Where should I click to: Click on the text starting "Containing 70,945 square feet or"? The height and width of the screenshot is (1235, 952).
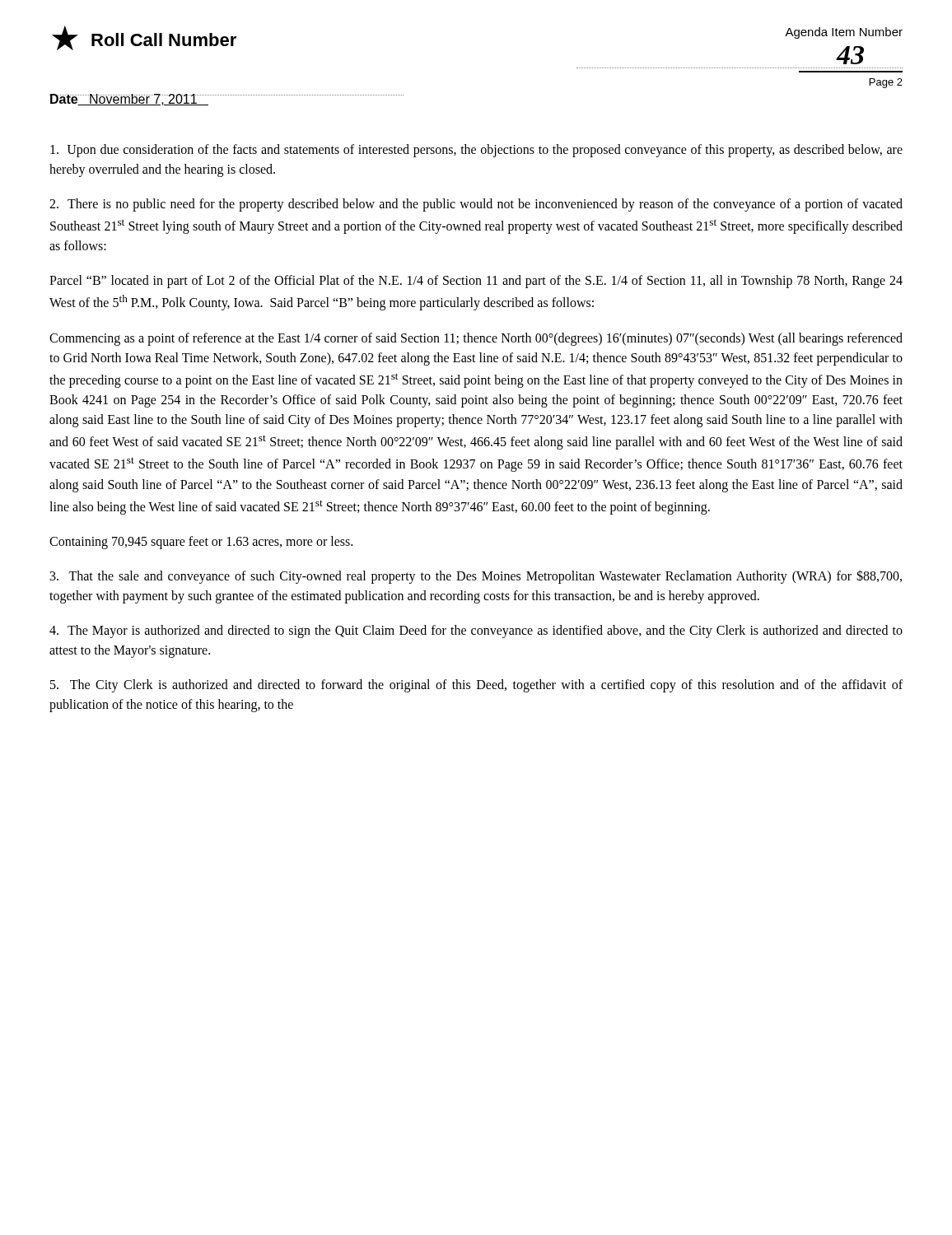coord(201,541)
